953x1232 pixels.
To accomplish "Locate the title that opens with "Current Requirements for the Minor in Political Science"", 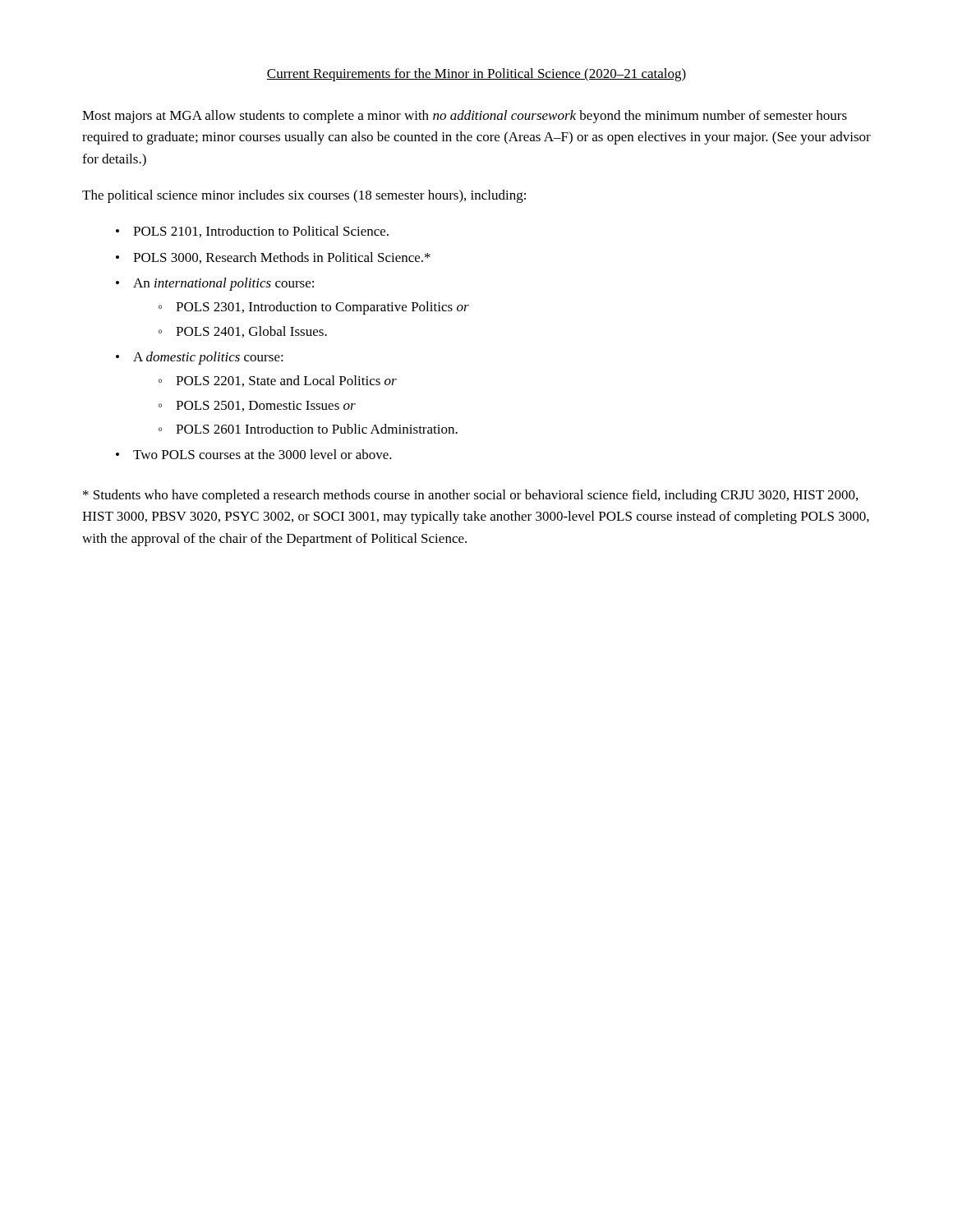I will point(476,73).
